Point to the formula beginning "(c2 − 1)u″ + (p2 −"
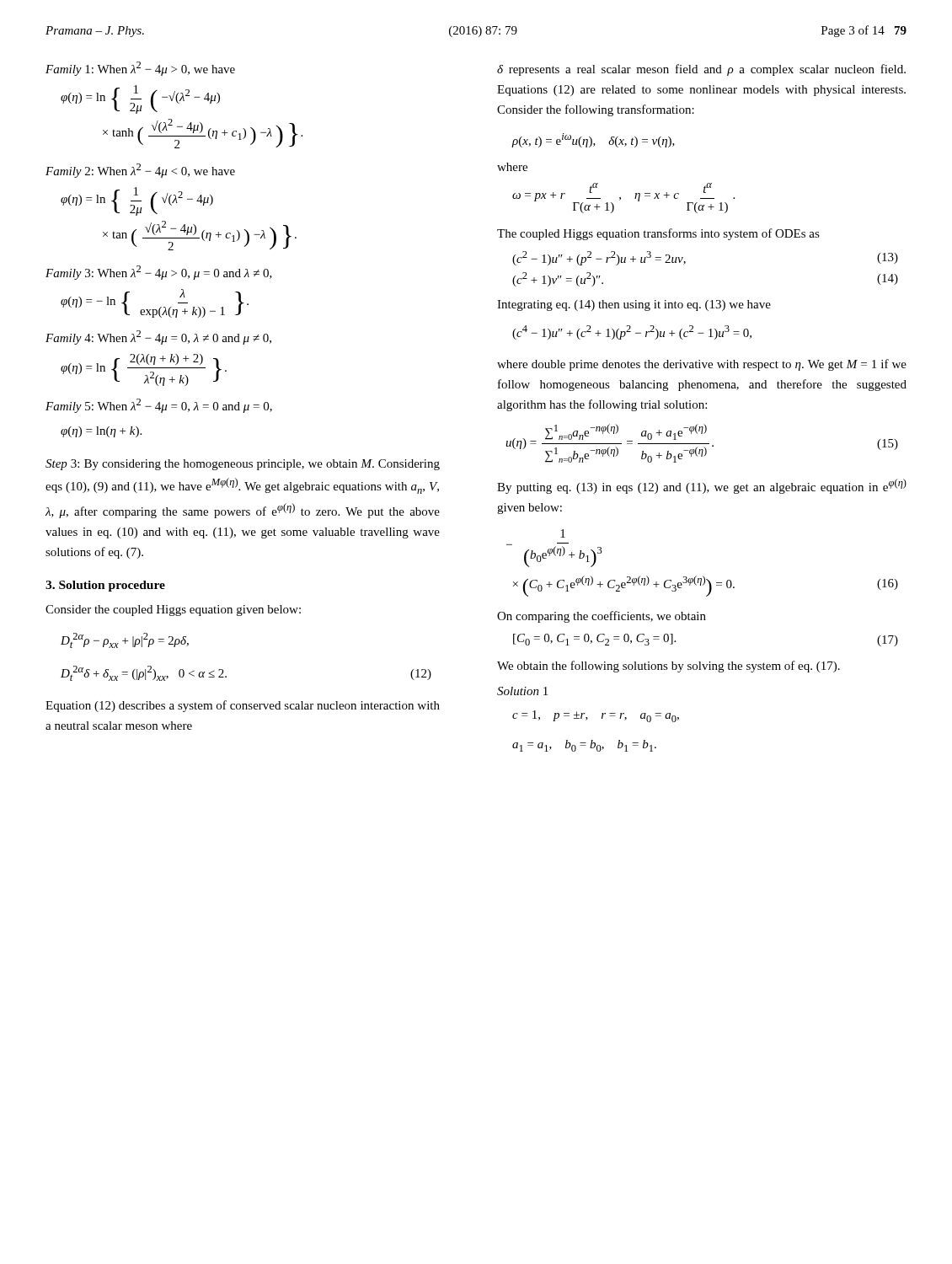The height and width of the screenshot is (1264, 952). coord(589,257)
